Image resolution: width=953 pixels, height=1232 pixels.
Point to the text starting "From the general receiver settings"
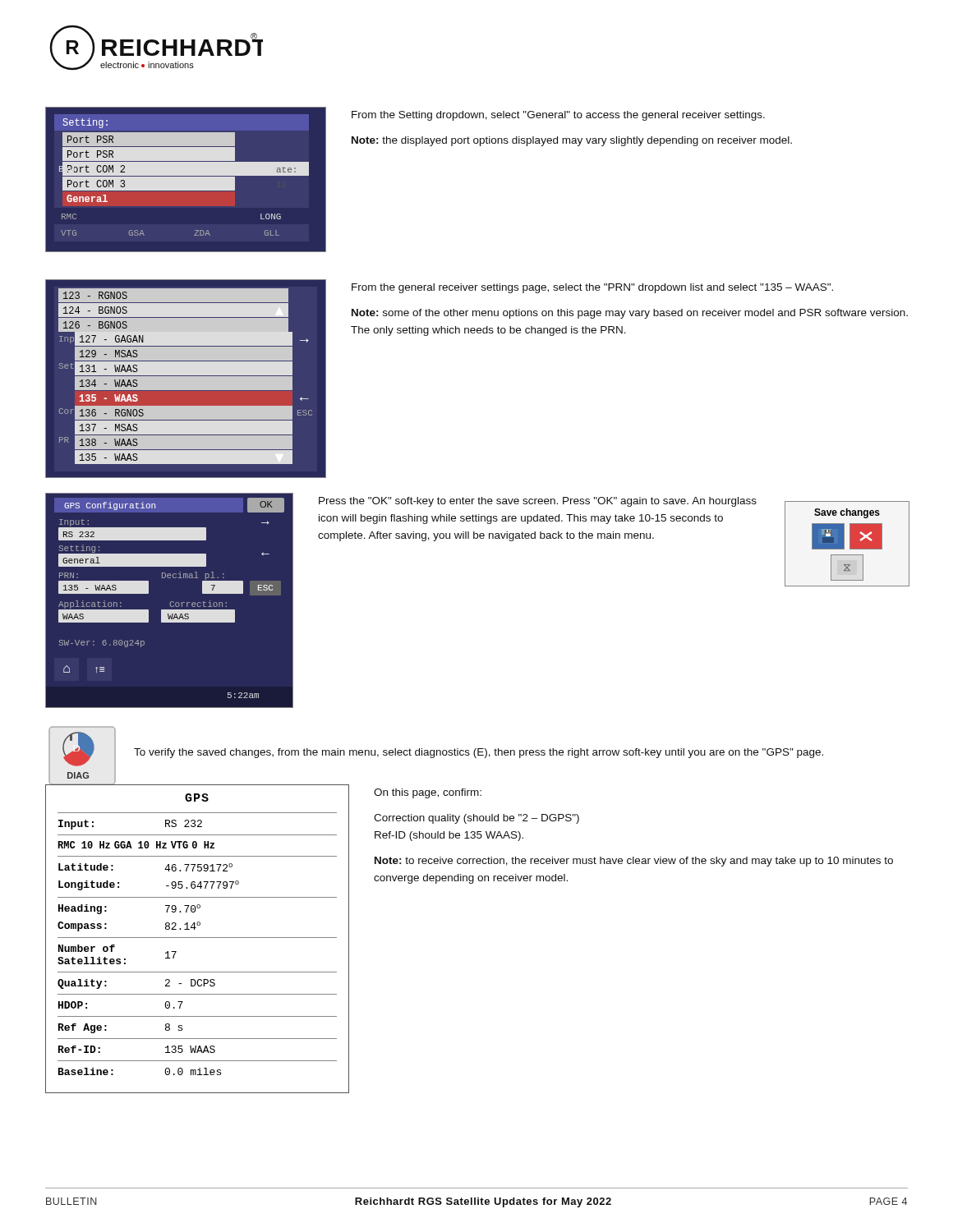click(x=633, y=309)
